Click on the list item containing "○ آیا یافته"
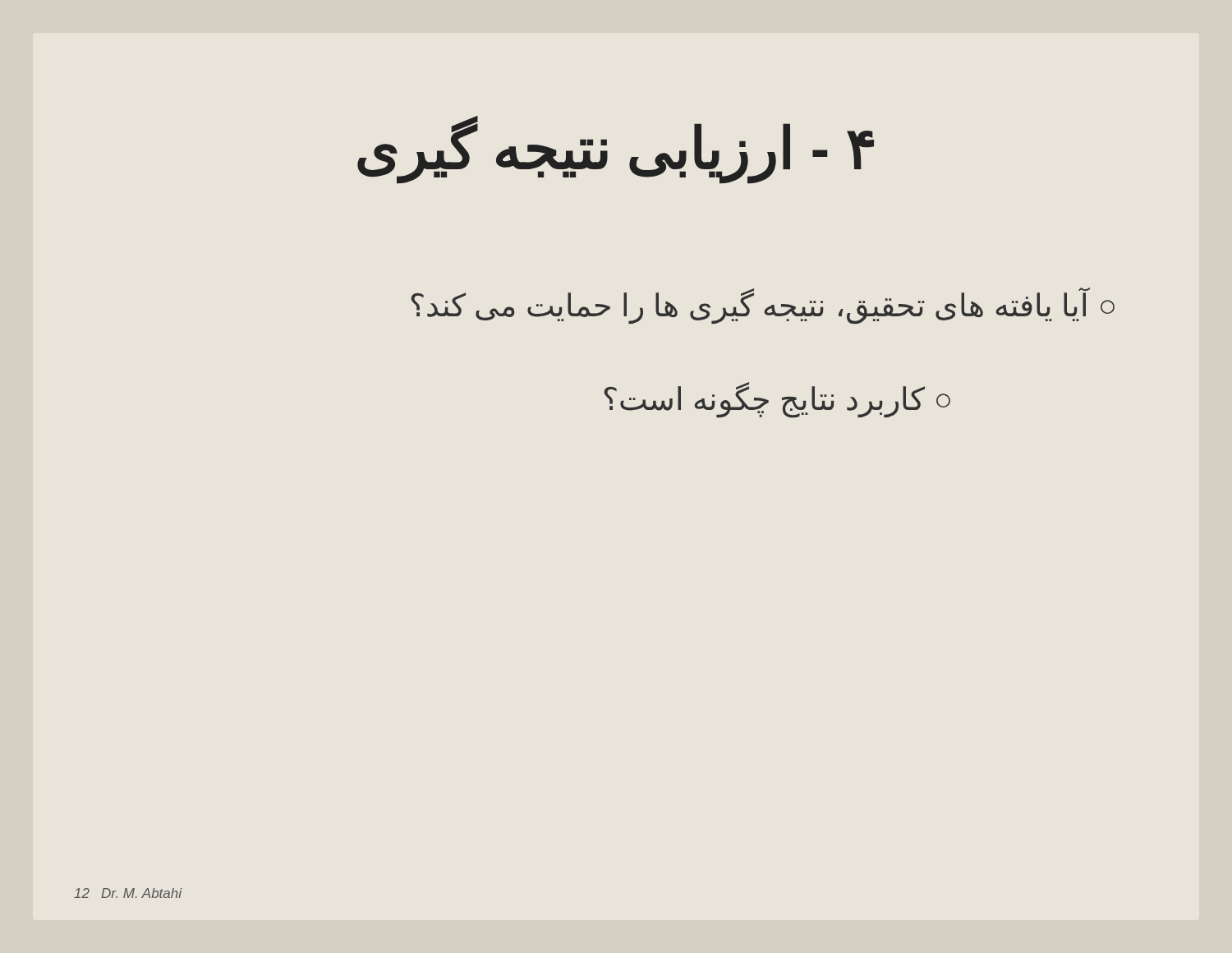The width and height of the screenshot is (1232, 953). point(763,306)
